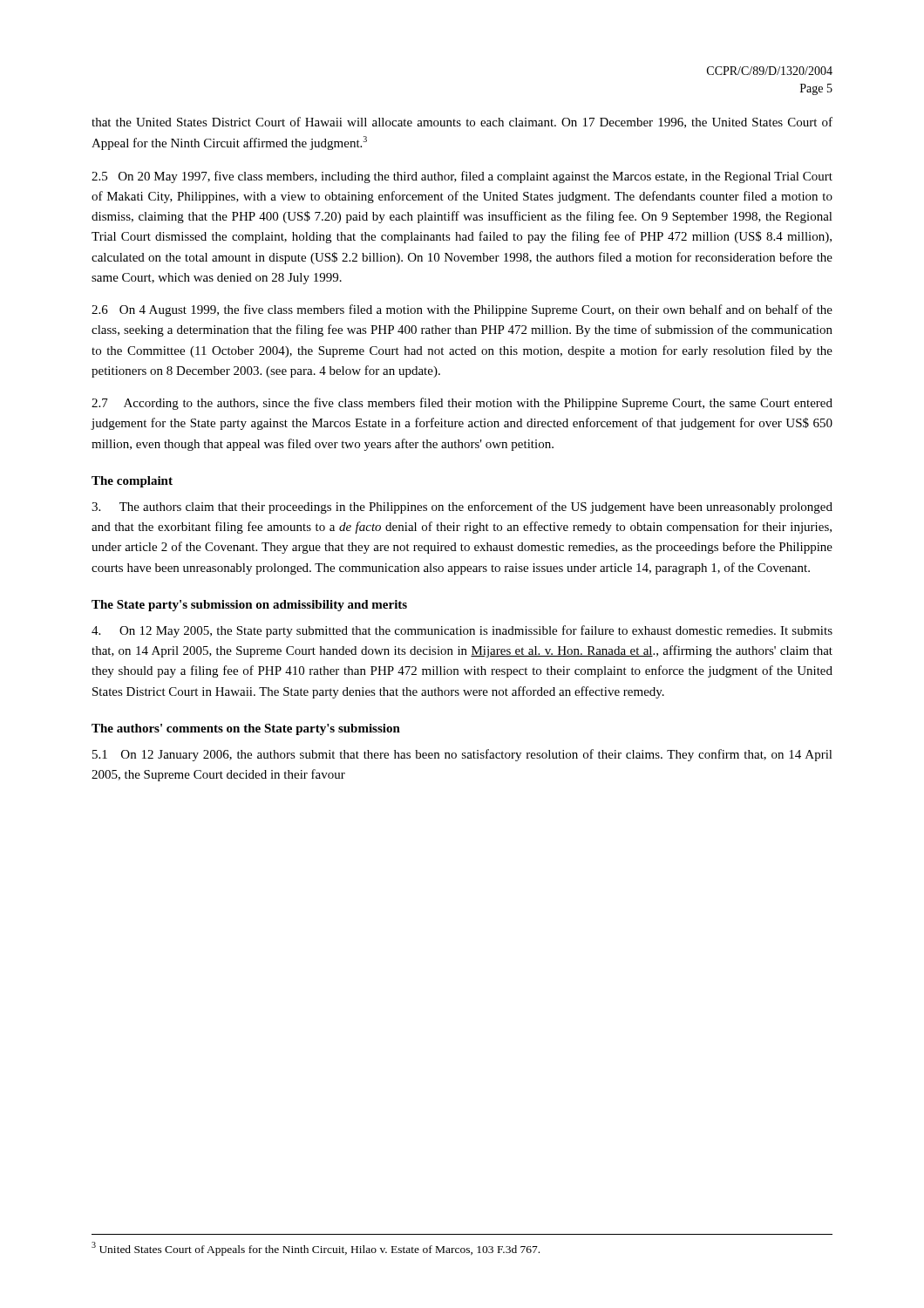Viewport: 924px width, 1308px height.
Task: Locate the section header that opens with "The authors' comments on the"
Action: [246, 728]
